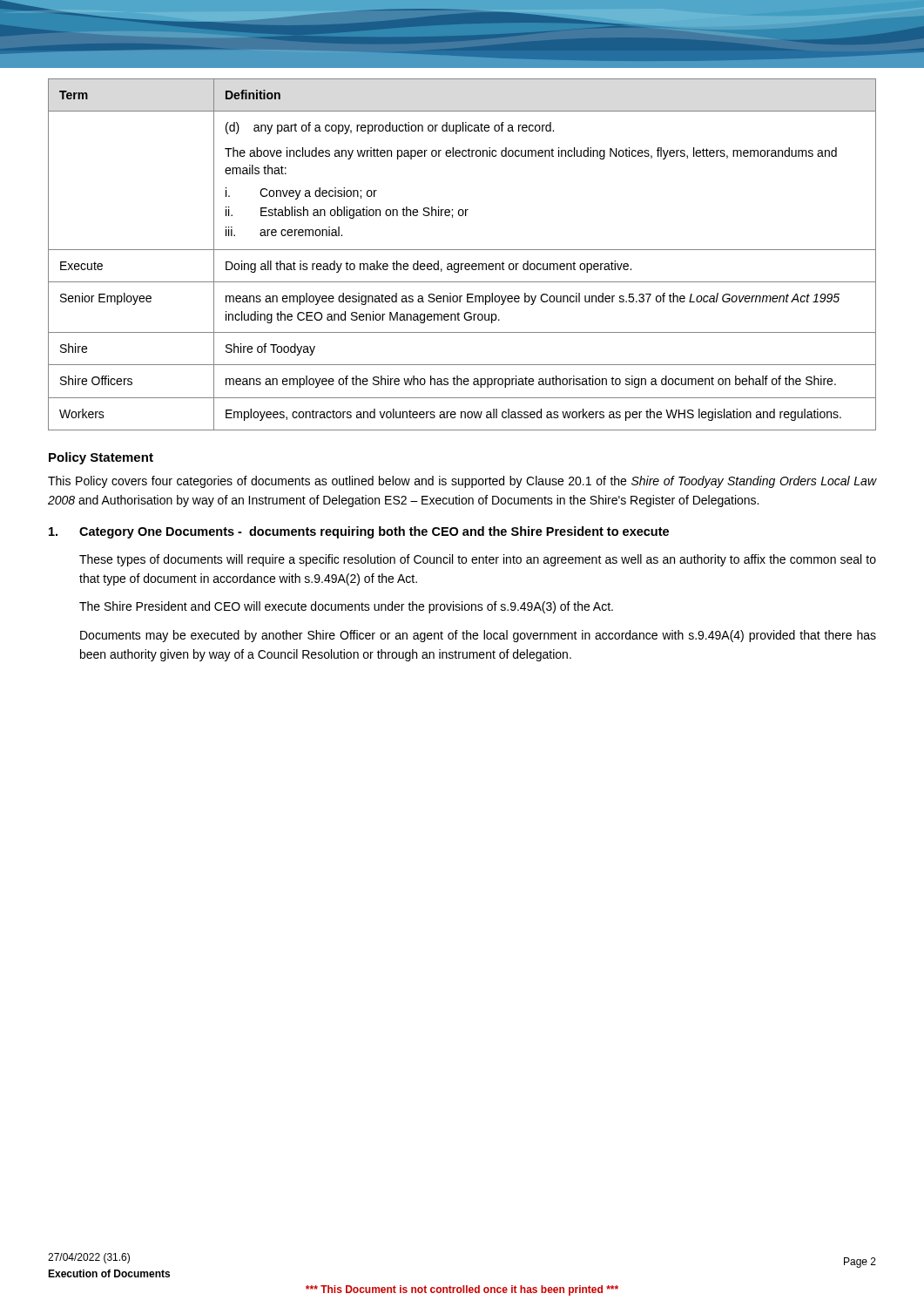Find the text block that says "Documents may be executed by another Shire Officer"

(x=478, y=645)
